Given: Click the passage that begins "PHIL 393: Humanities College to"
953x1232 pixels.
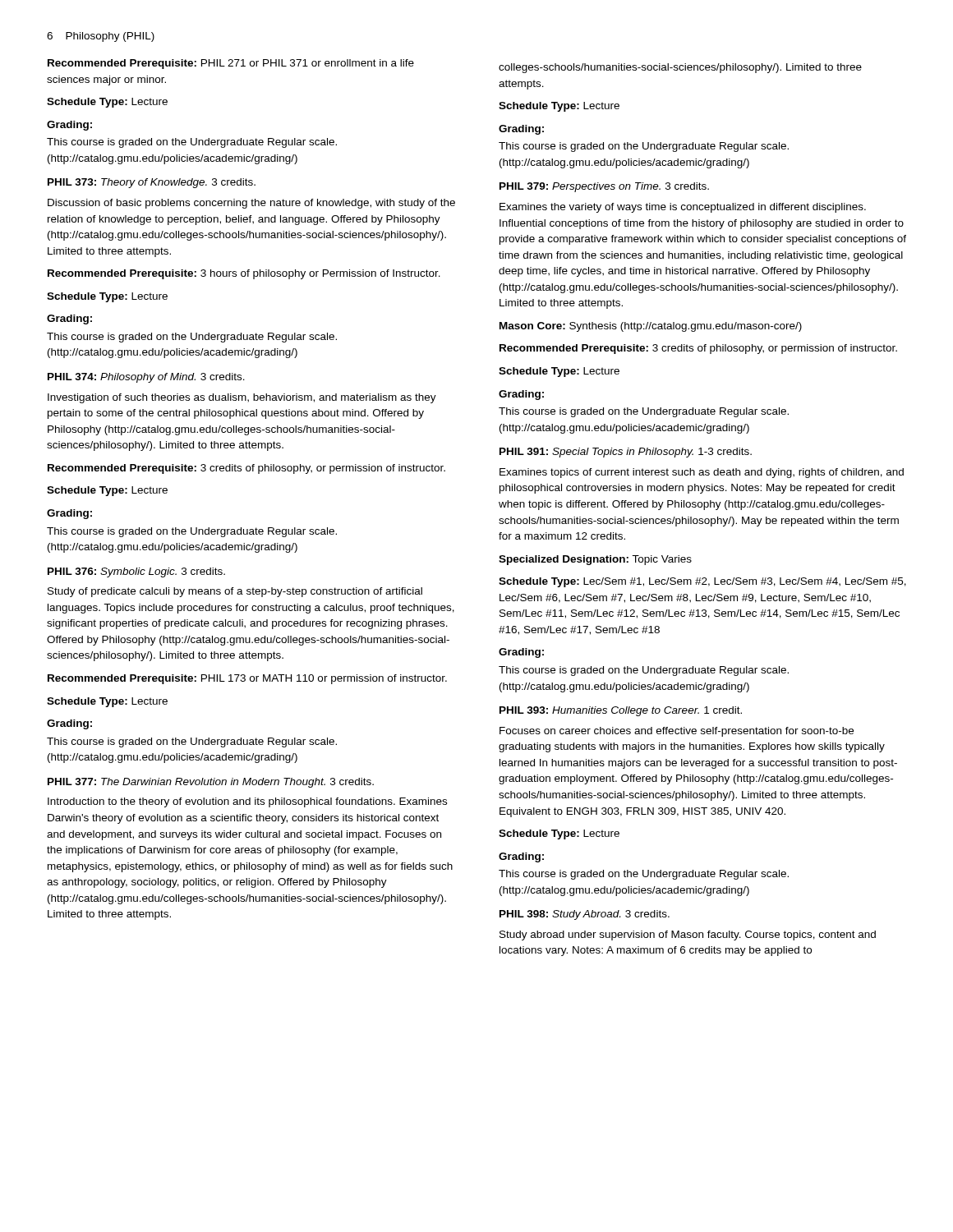Looking at the screenshot, I should pos(621,710).
